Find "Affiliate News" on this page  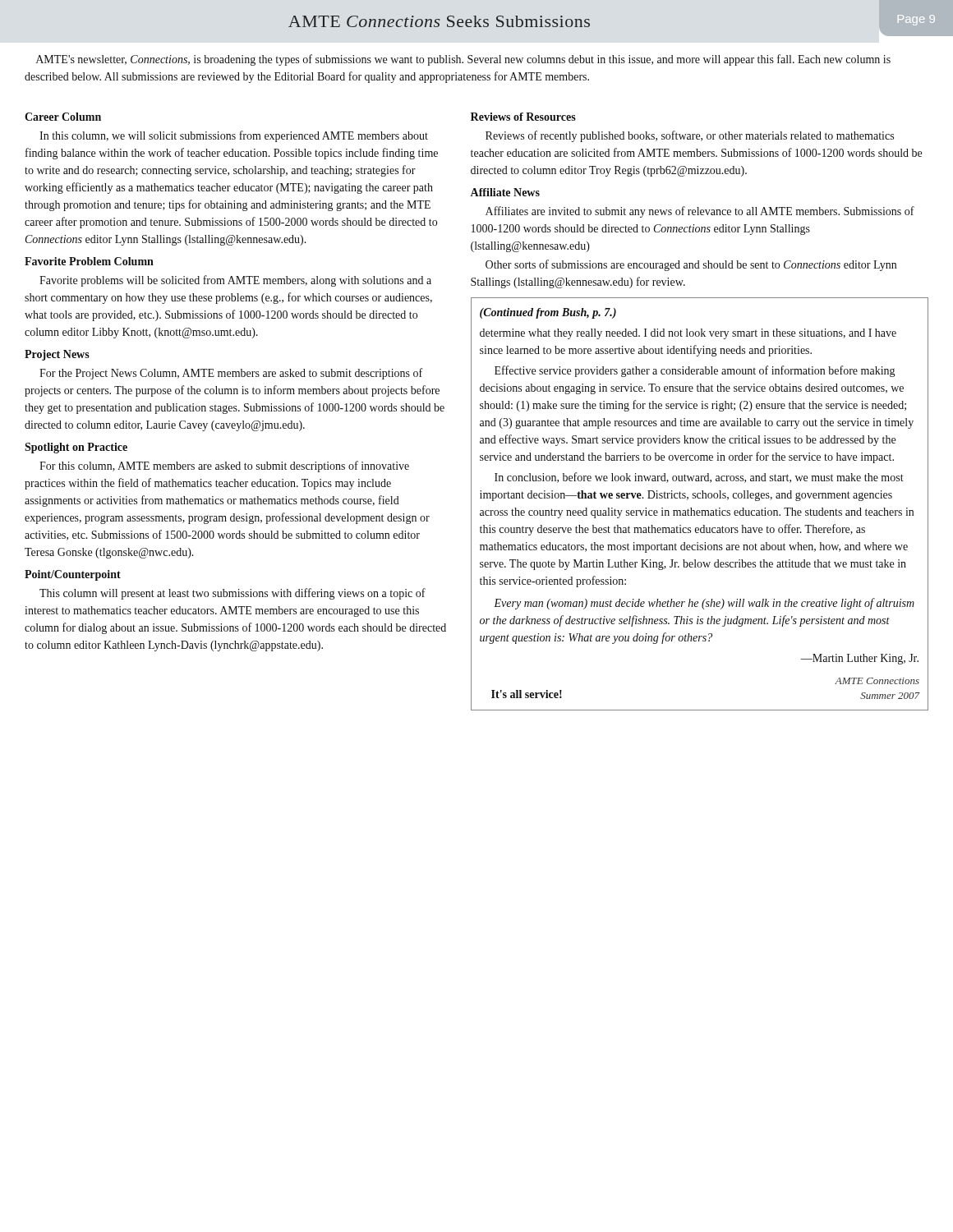(505, 193)
